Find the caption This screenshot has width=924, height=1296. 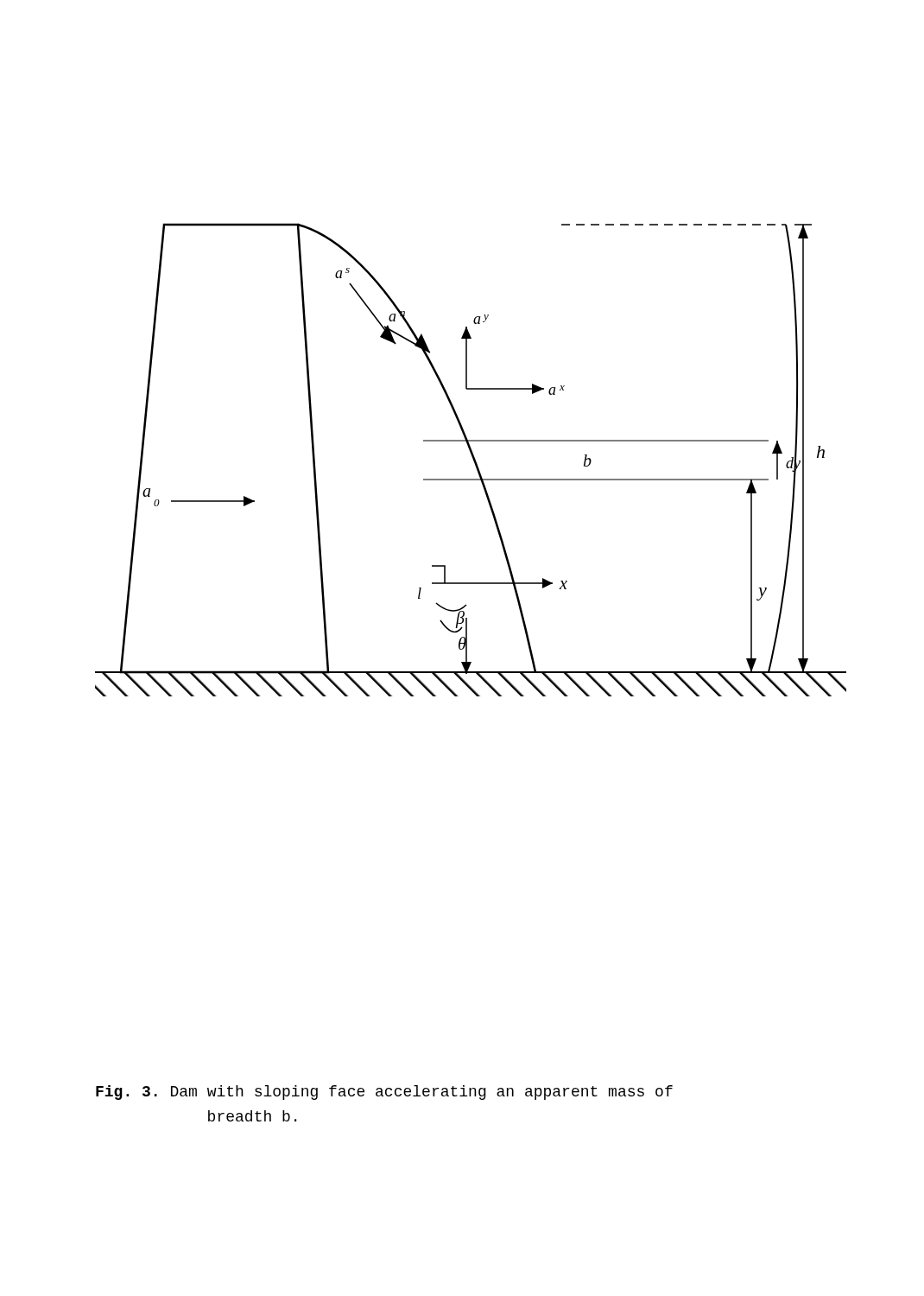pyautogui.click(x=449, y=1105)
